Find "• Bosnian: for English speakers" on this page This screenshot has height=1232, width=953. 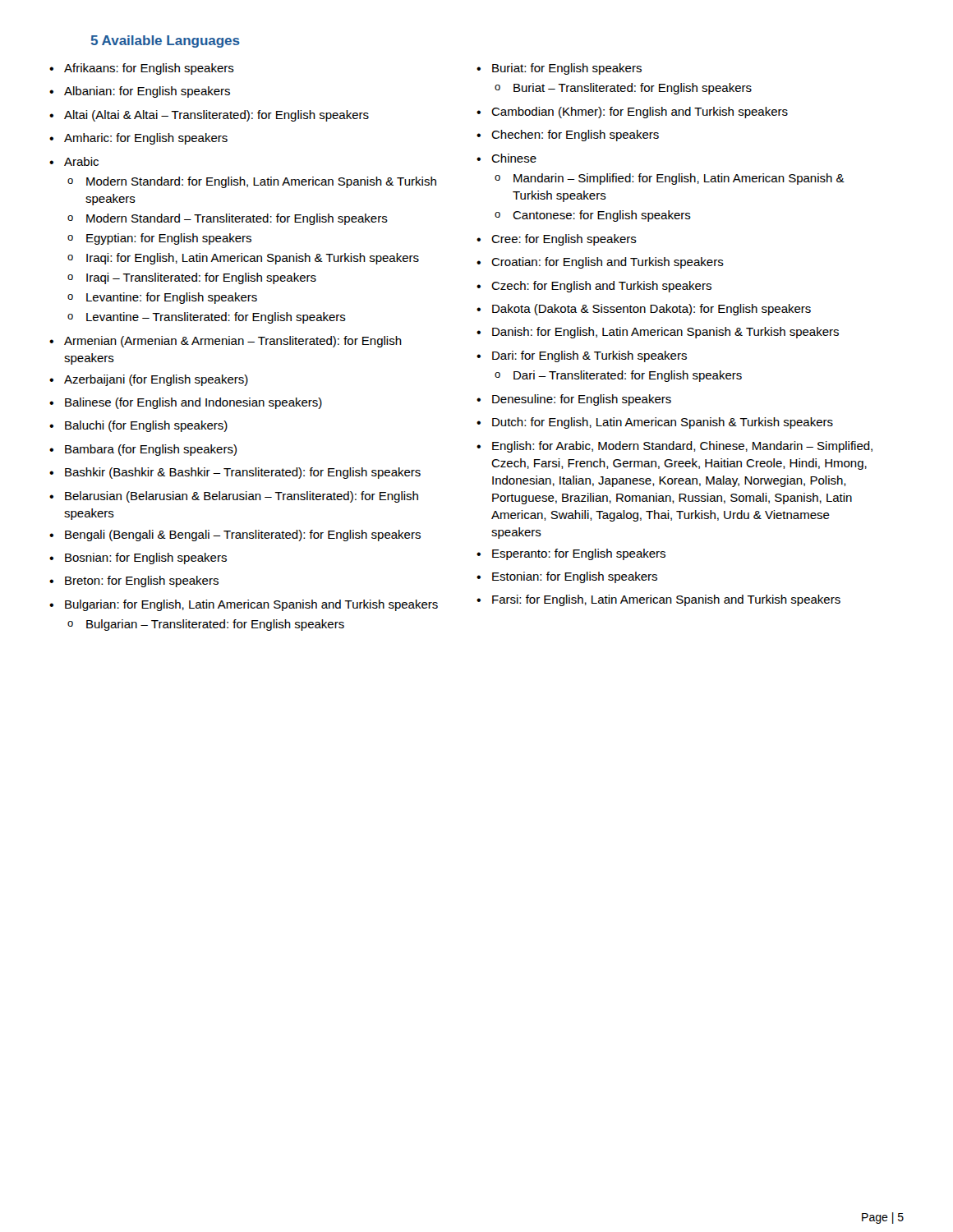(138, 559)
